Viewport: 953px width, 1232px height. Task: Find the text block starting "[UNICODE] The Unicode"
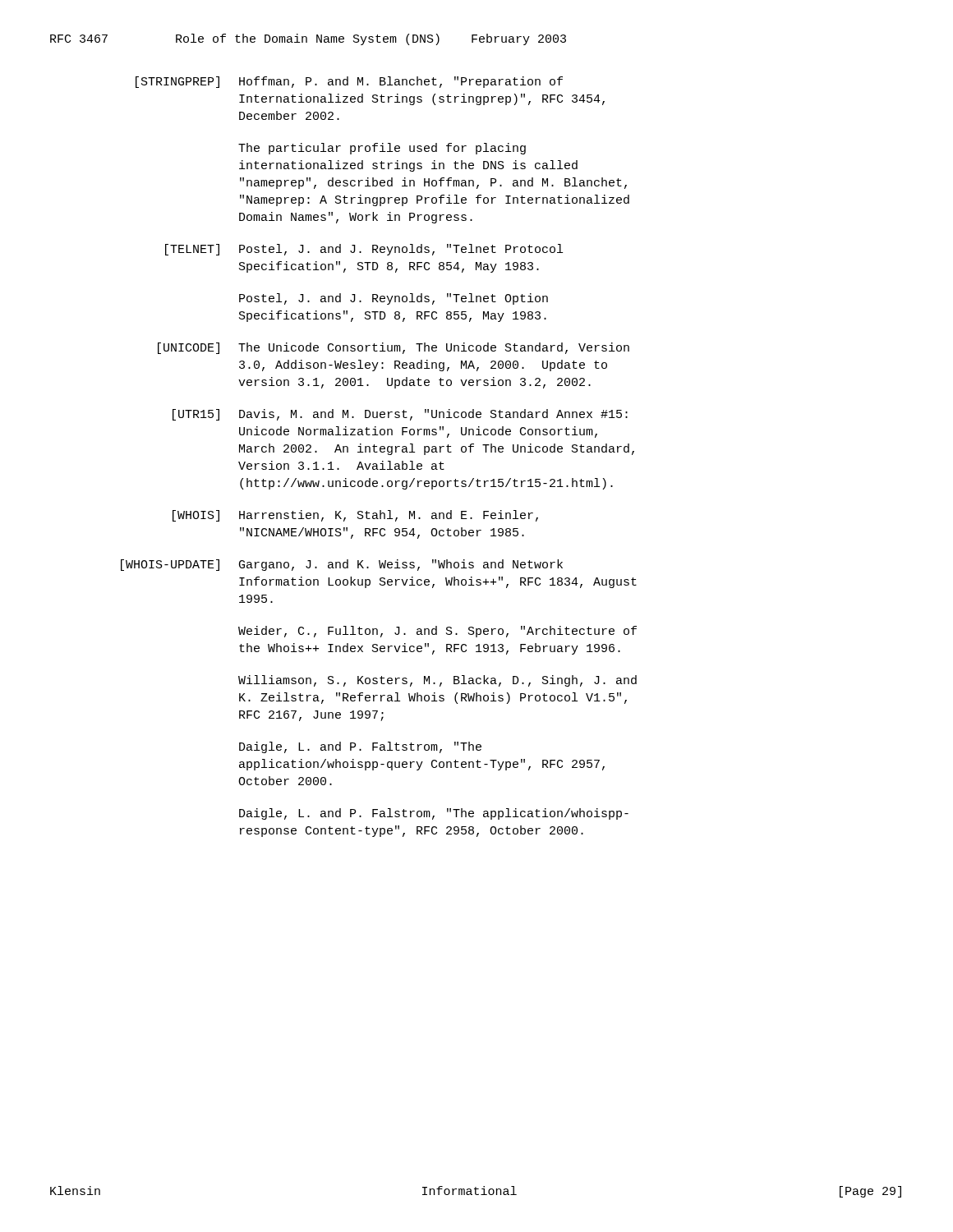476,366
